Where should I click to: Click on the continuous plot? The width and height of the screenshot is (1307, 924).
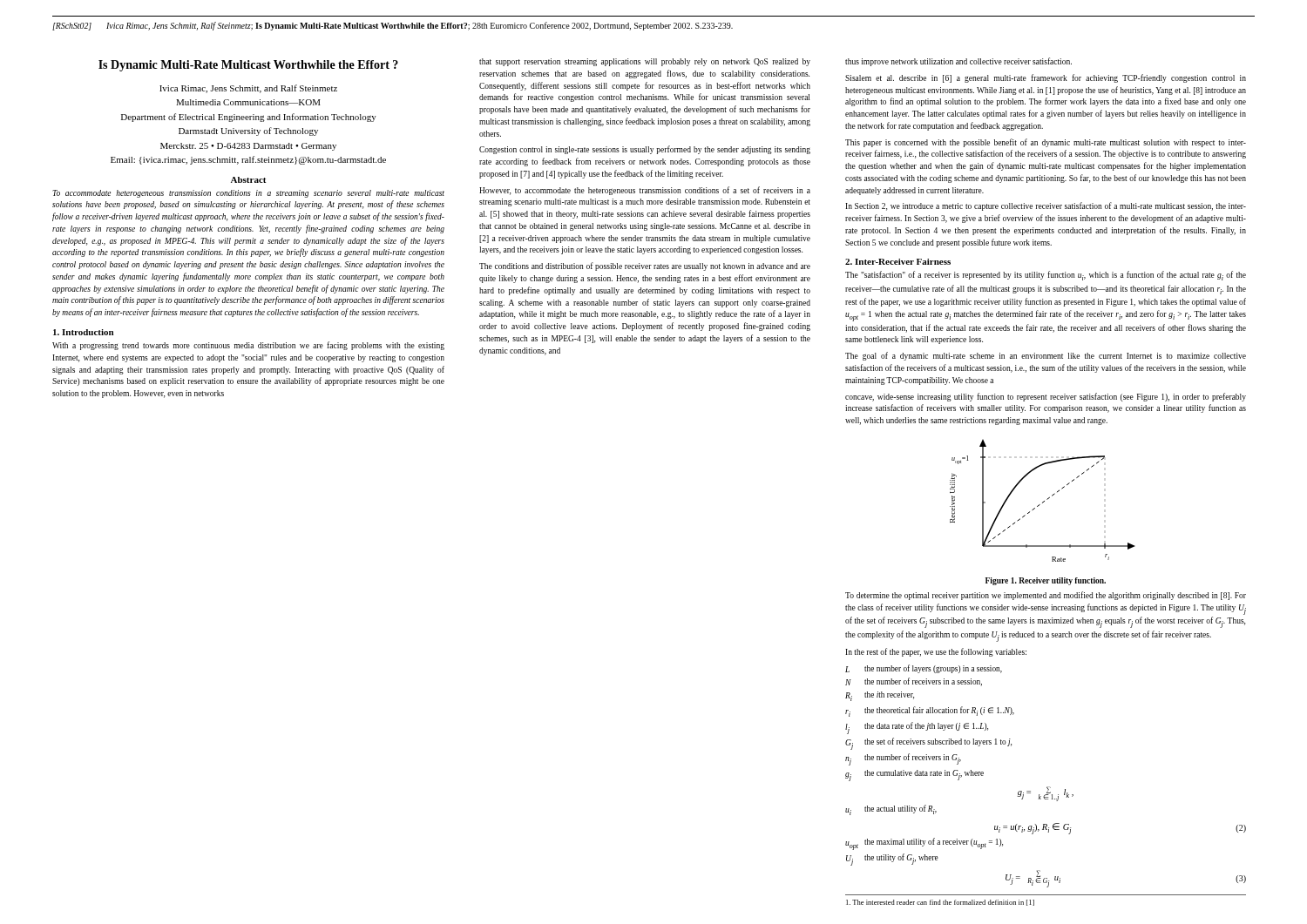(x=1046, y=503)
